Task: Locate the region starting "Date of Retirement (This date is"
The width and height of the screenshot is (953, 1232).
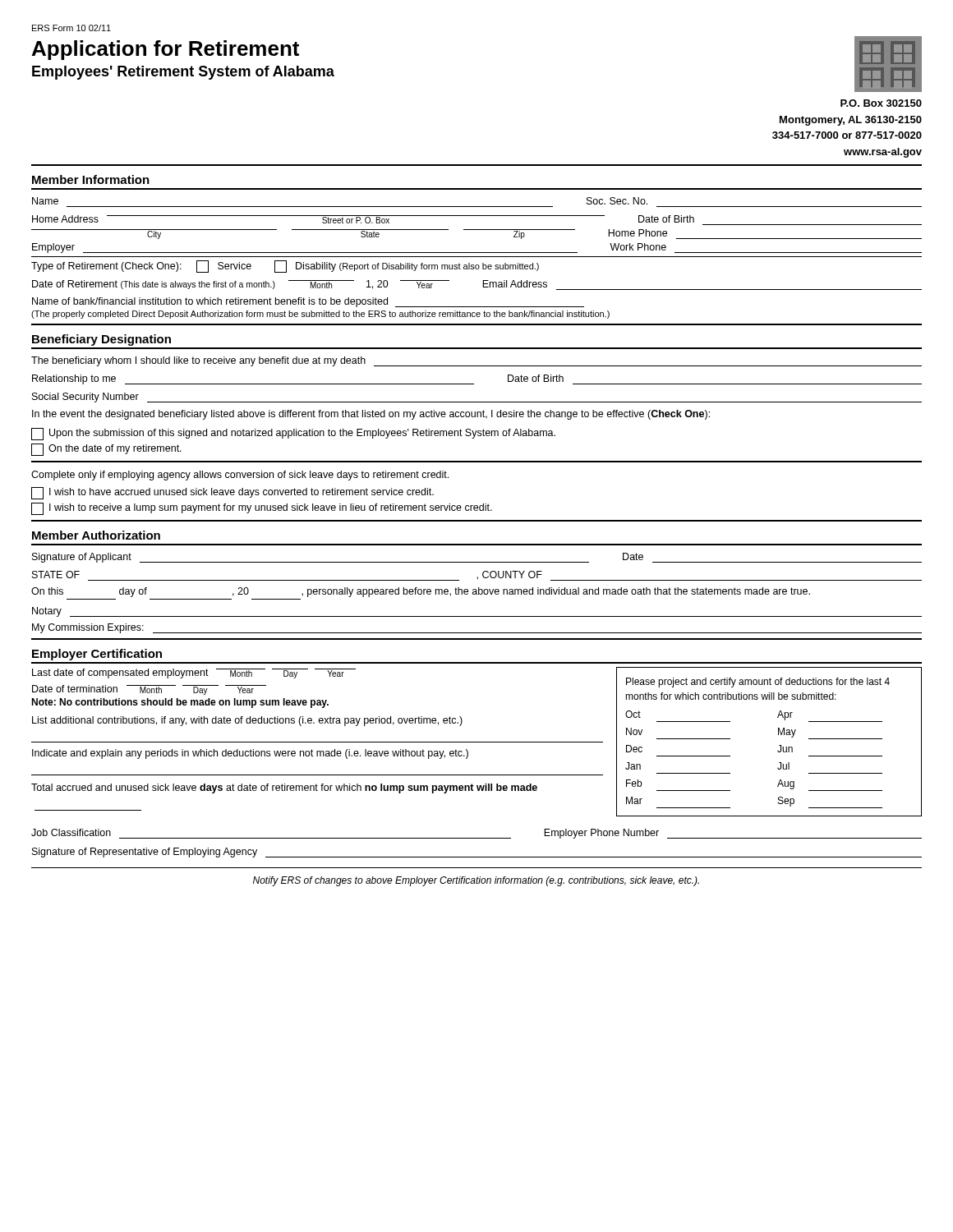Action: (476, 283)
